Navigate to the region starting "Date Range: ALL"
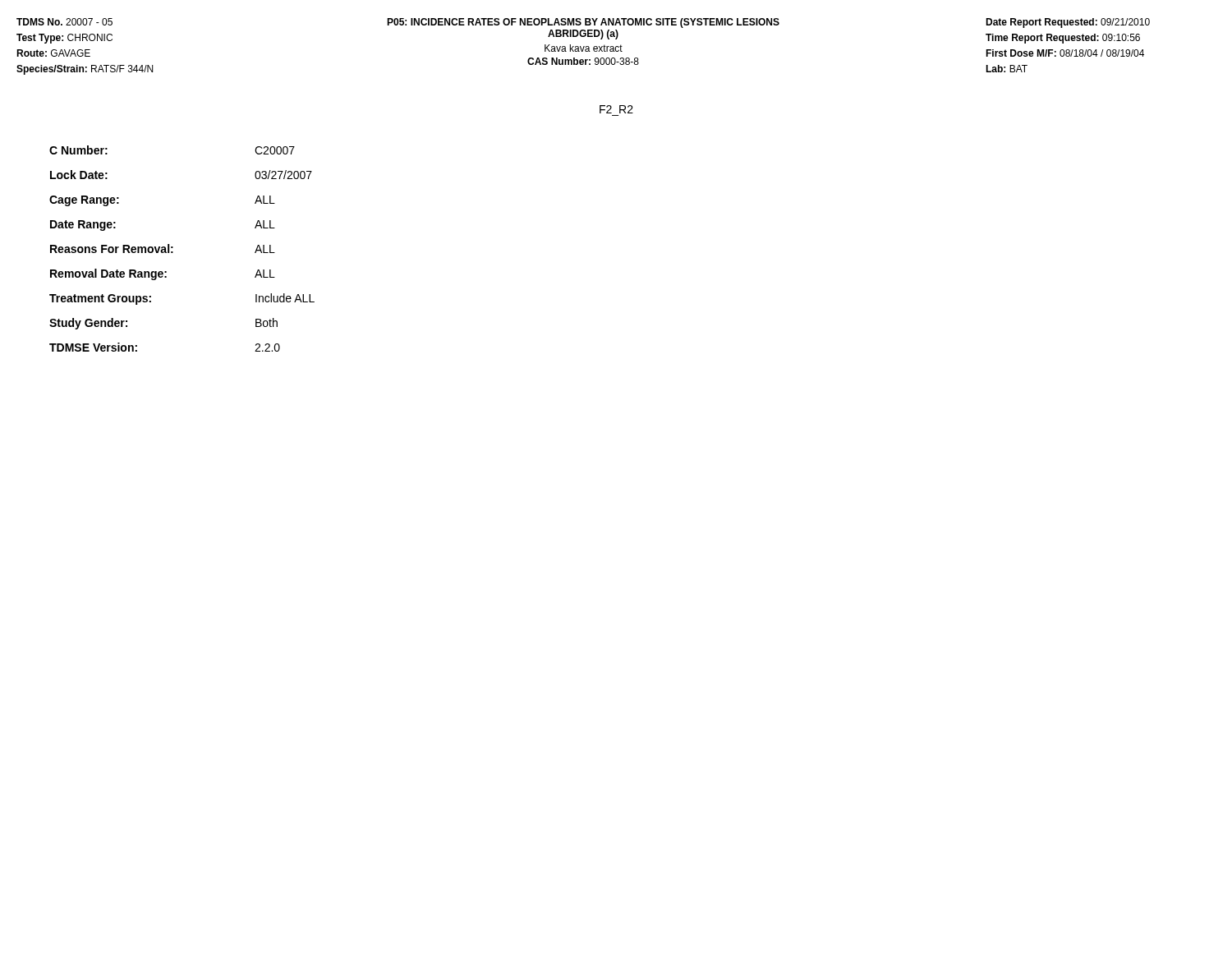Image resolution: width=1232 pixels, height=953 pixels. point(84,226)
